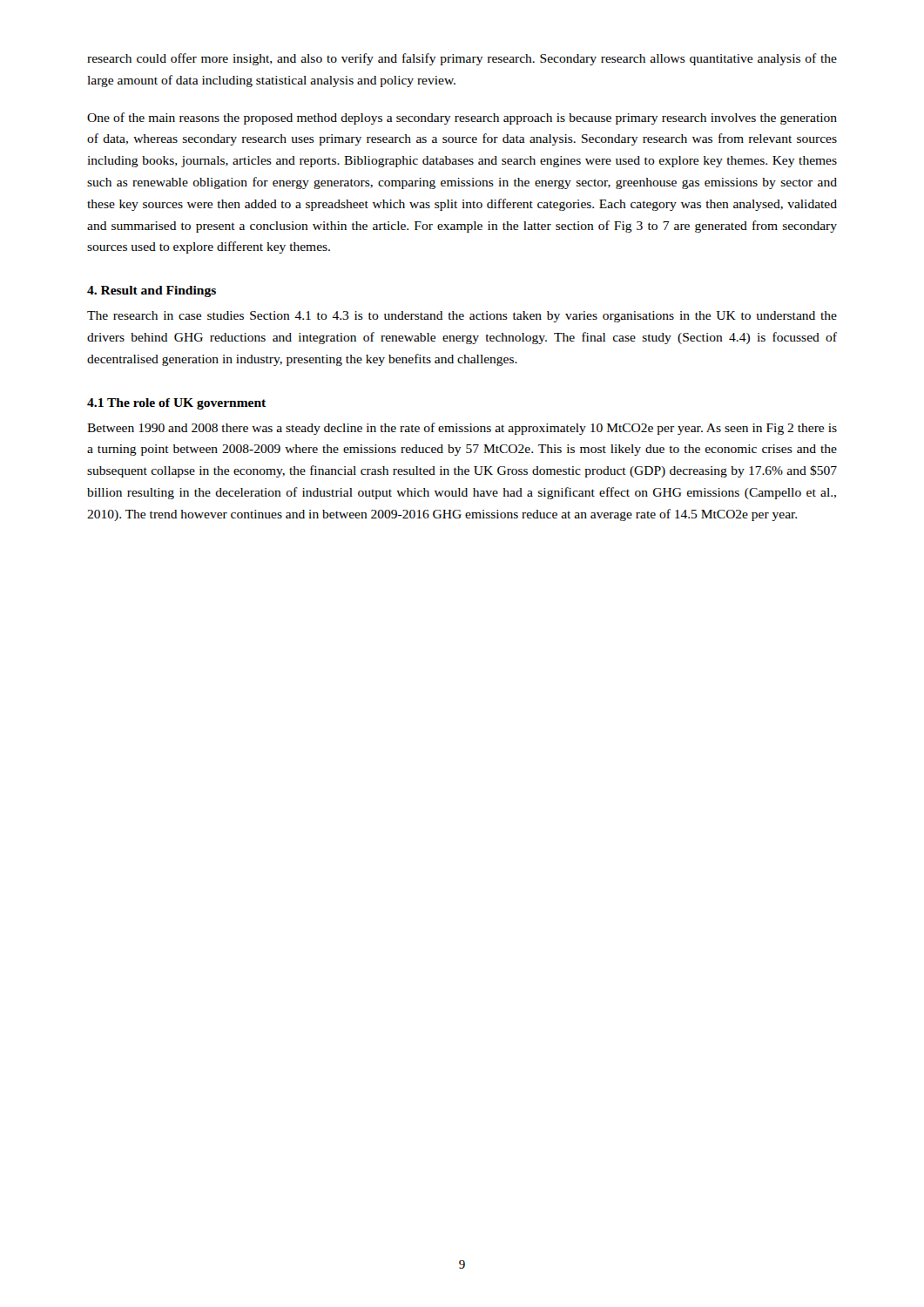This screenshot has width=924, height=1307.
Task: Select the text block starting "research could offer more insight, and also to"
Action: [x=462, y=70]
